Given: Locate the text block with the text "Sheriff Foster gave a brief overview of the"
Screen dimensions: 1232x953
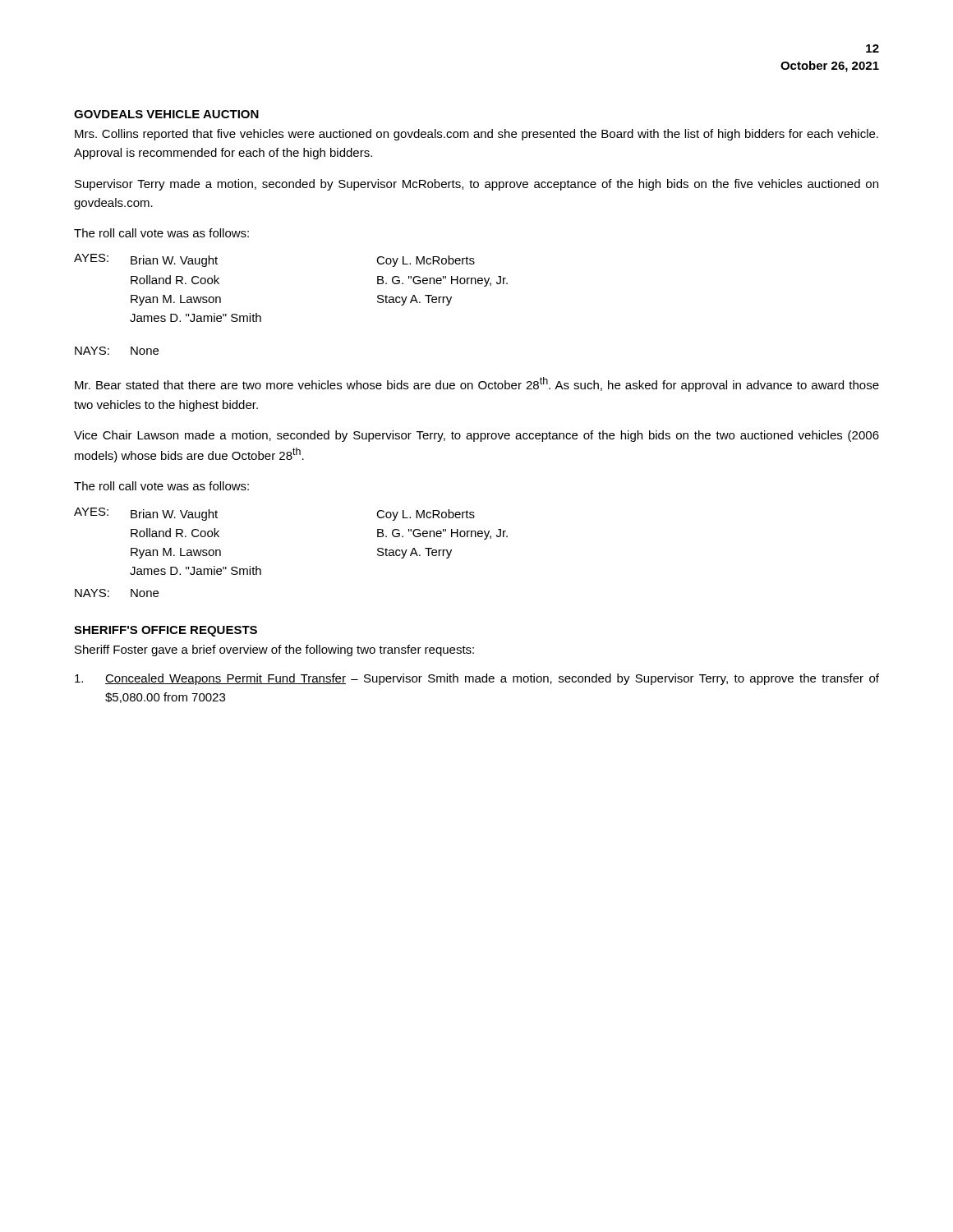Looking at the screenshot, I should [275, 649].
